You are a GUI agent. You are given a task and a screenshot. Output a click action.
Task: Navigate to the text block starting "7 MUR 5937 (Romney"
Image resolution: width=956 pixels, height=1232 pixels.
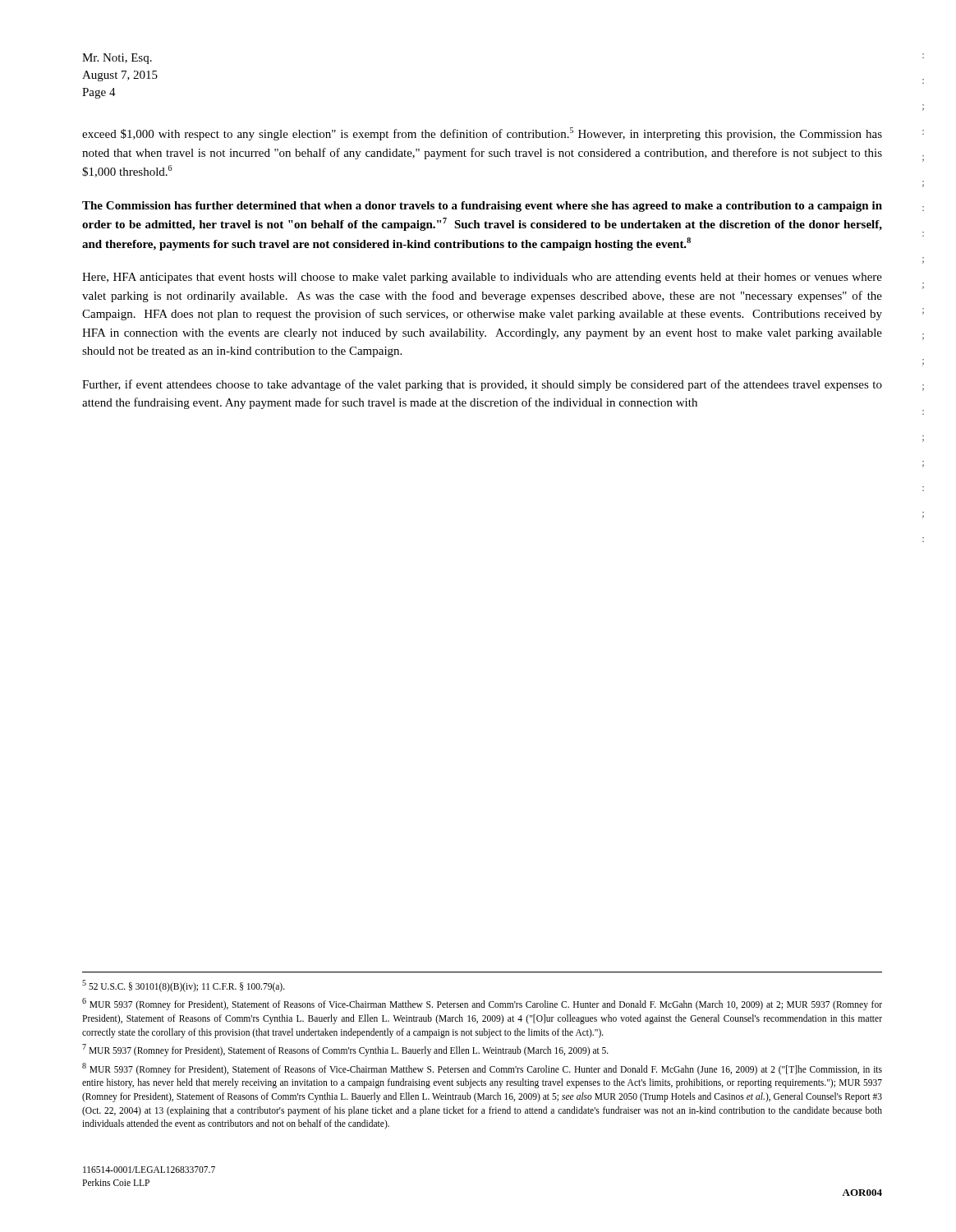click(x=345, y=1049)
